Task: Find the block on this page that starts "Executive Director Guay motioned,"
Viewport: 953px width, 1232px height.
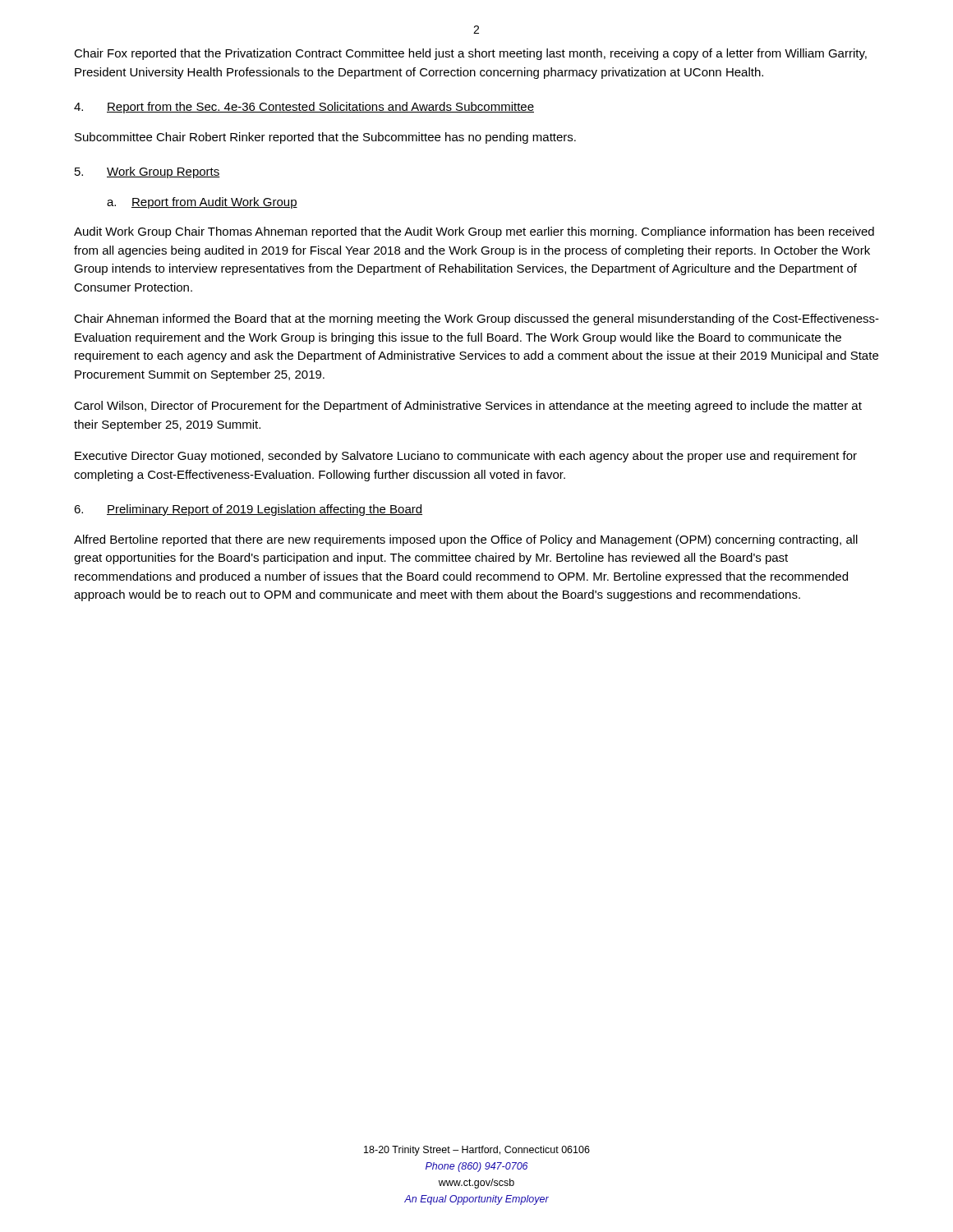Action: pos(465,465)
